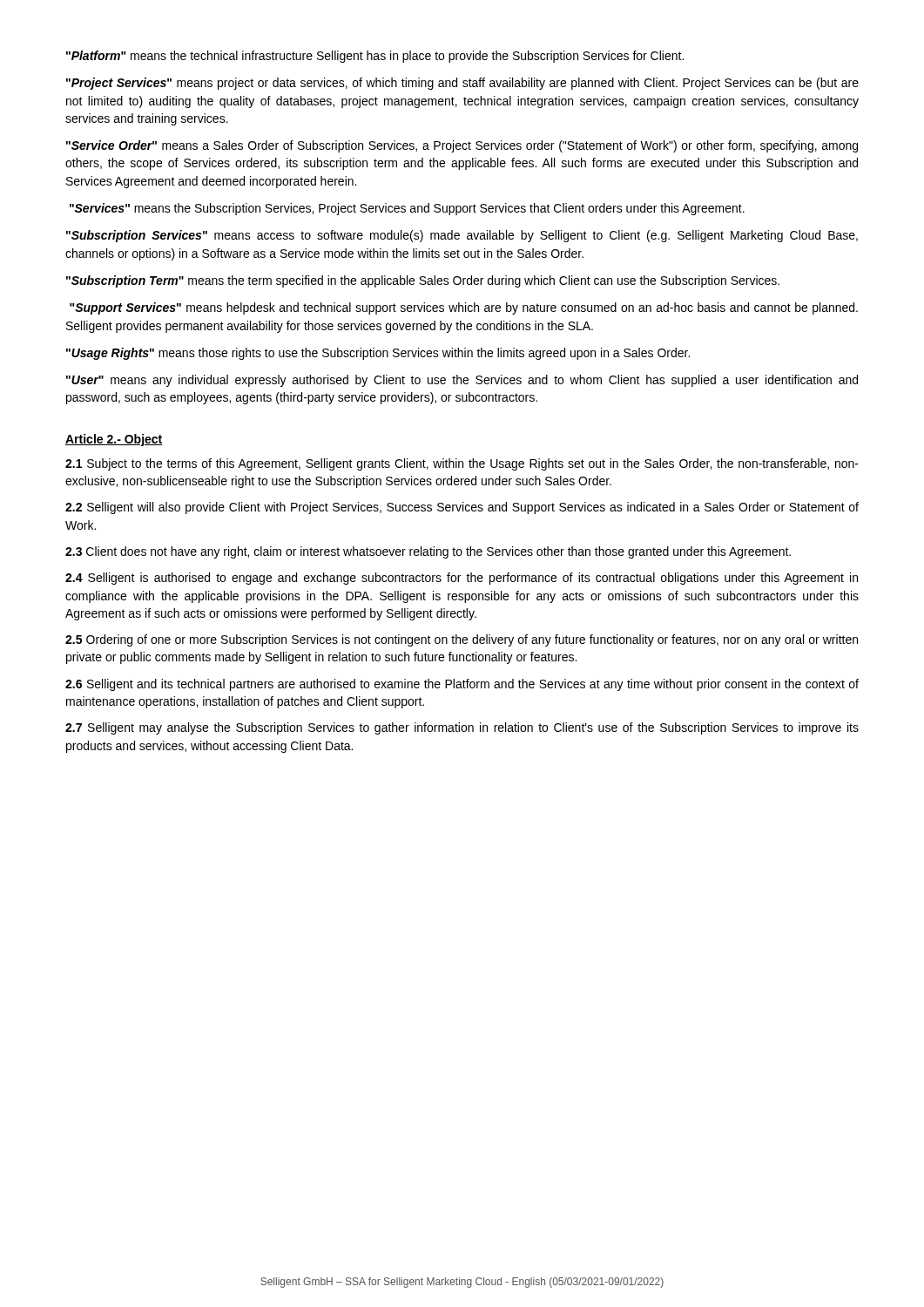This screenshot has width=924, height=1307.
Task: Point to the block beginning ""Subscription Services" means access"
Action: (462, 244)
